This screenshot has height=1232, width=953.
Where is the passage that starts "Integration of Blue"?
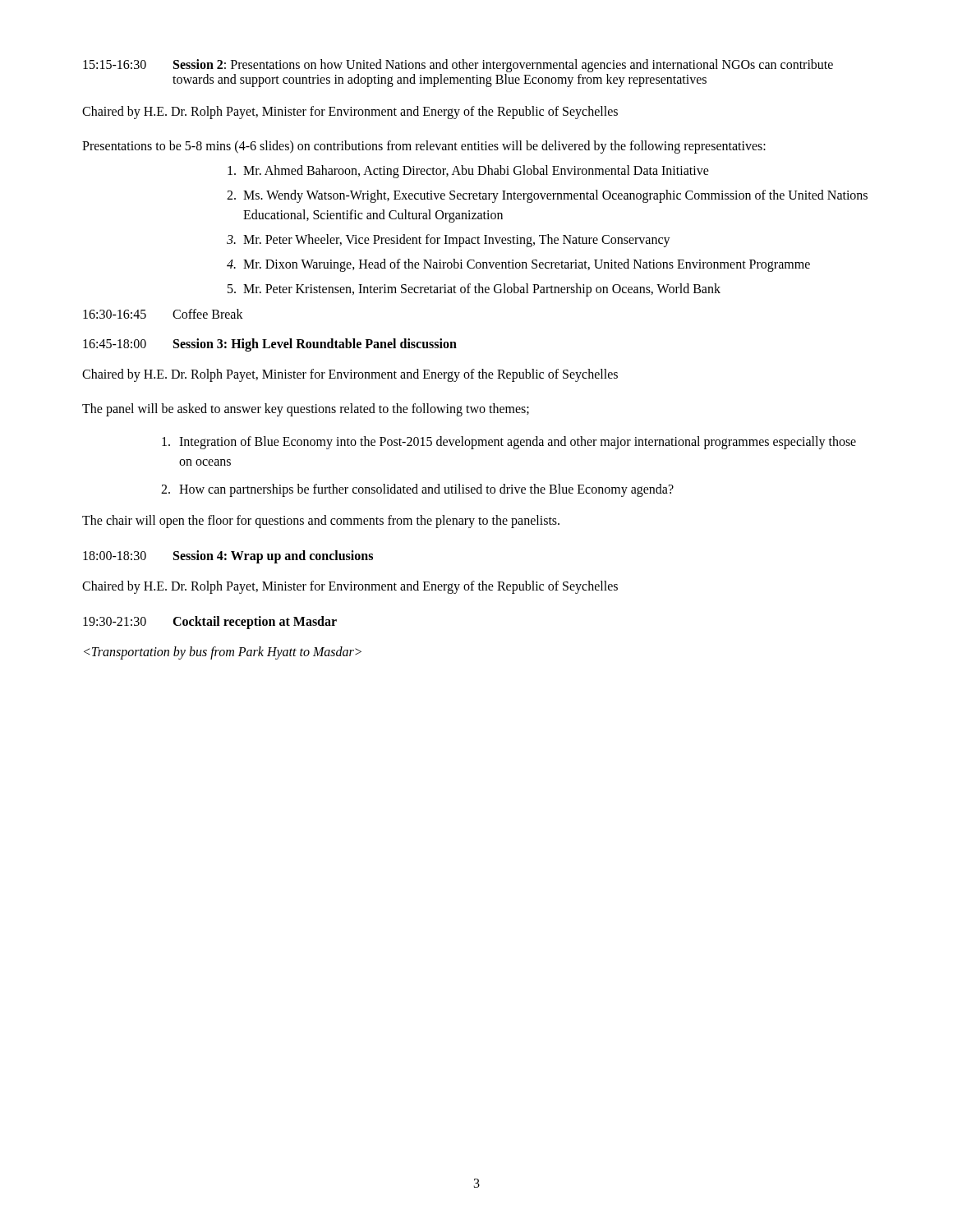point(509,452)
